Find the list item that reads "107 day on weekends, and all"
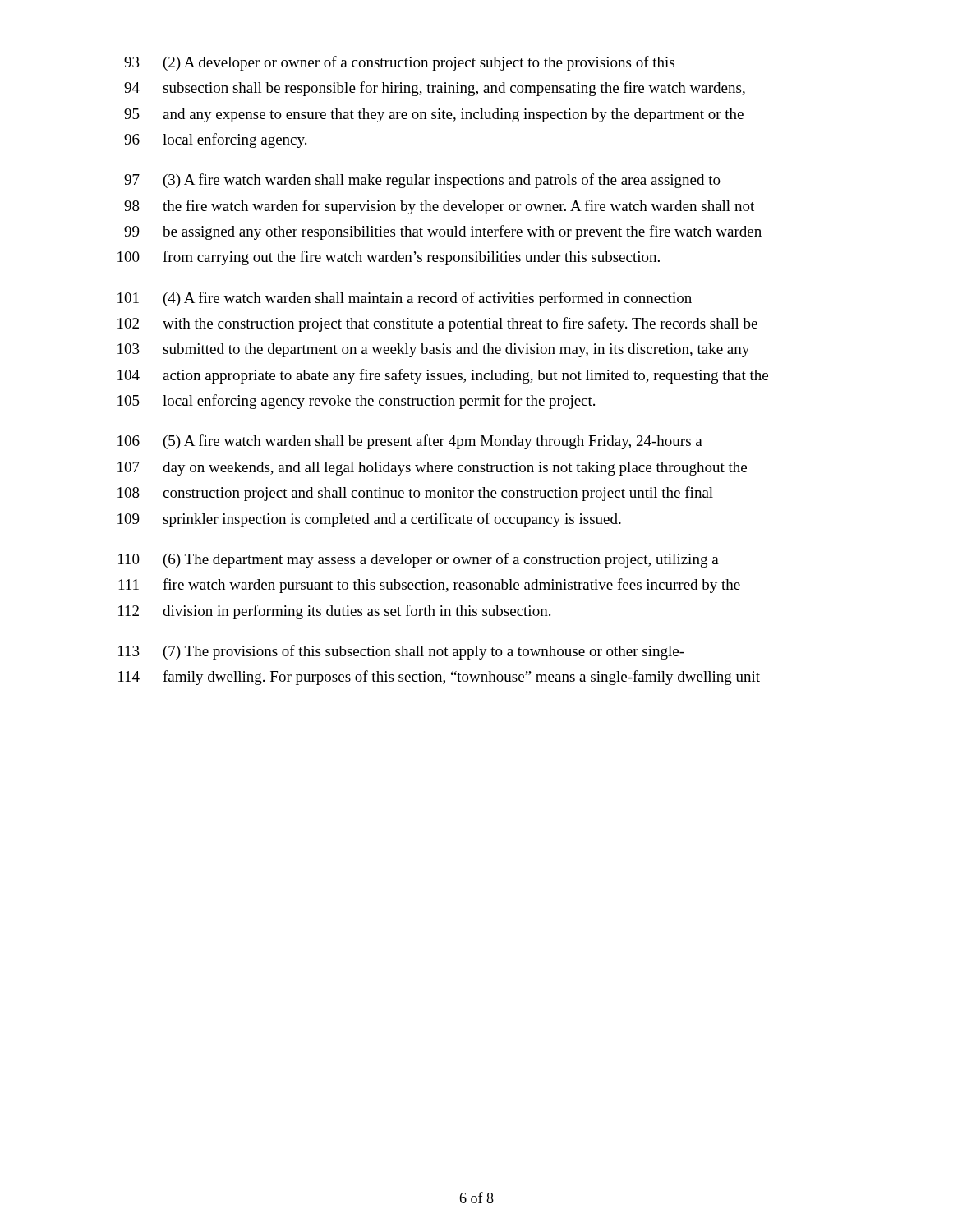The image size is (953, 1232). coord(476,467)
